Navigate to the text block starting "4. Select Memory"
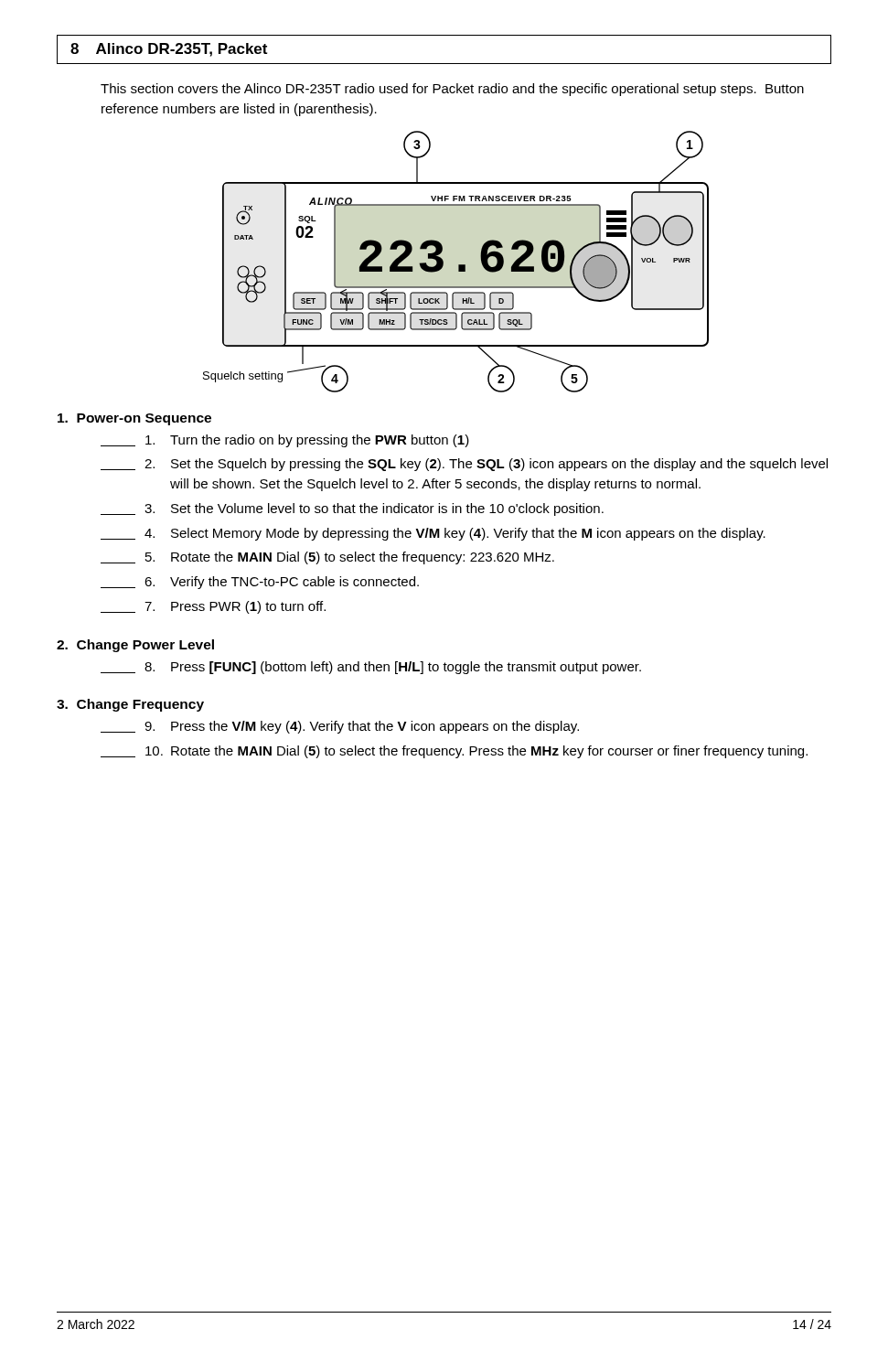888x1372 pixels. (466, 533)
